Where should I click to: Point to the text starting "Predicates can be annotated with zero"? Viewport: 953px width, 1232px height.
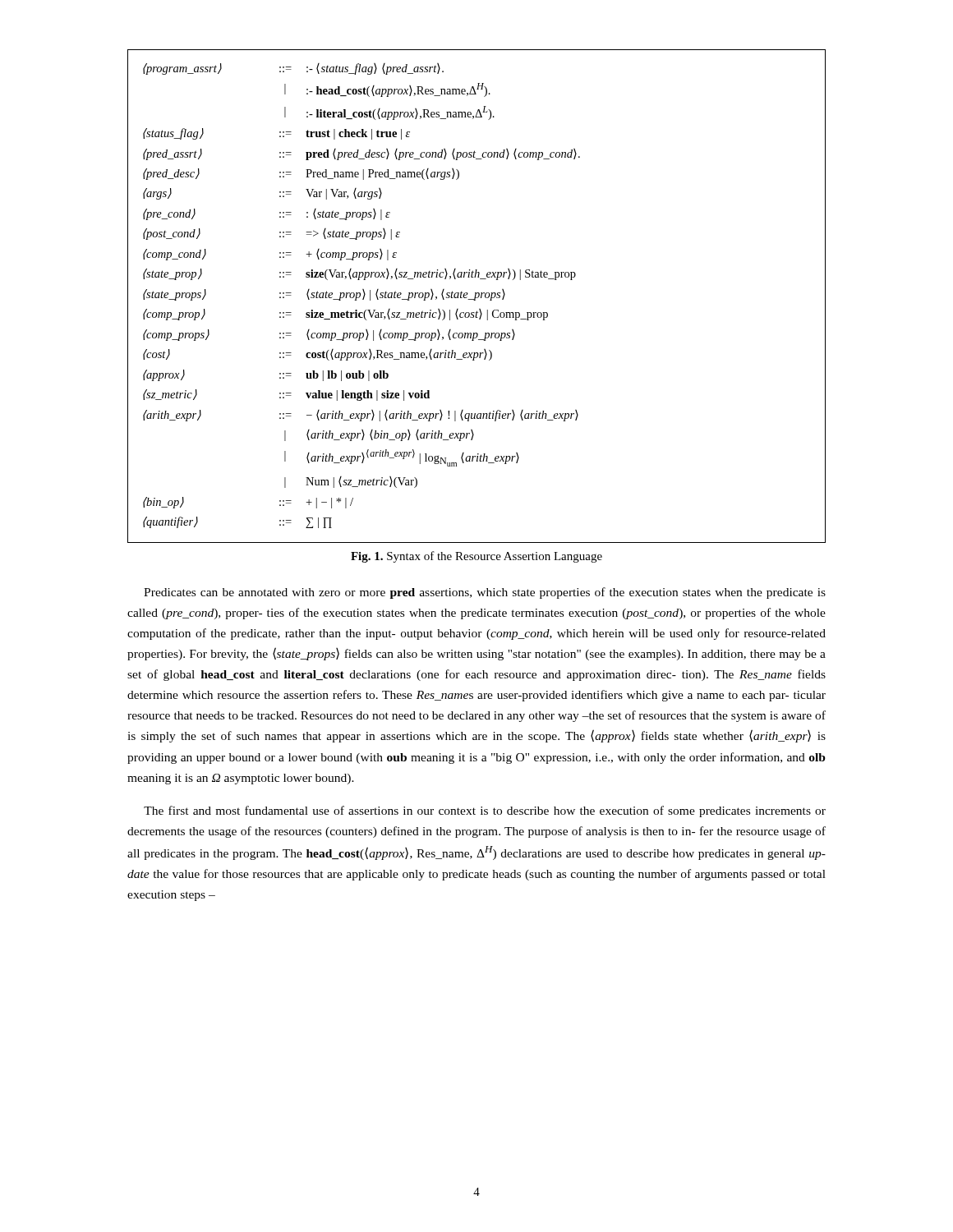(x=476, y=684)
